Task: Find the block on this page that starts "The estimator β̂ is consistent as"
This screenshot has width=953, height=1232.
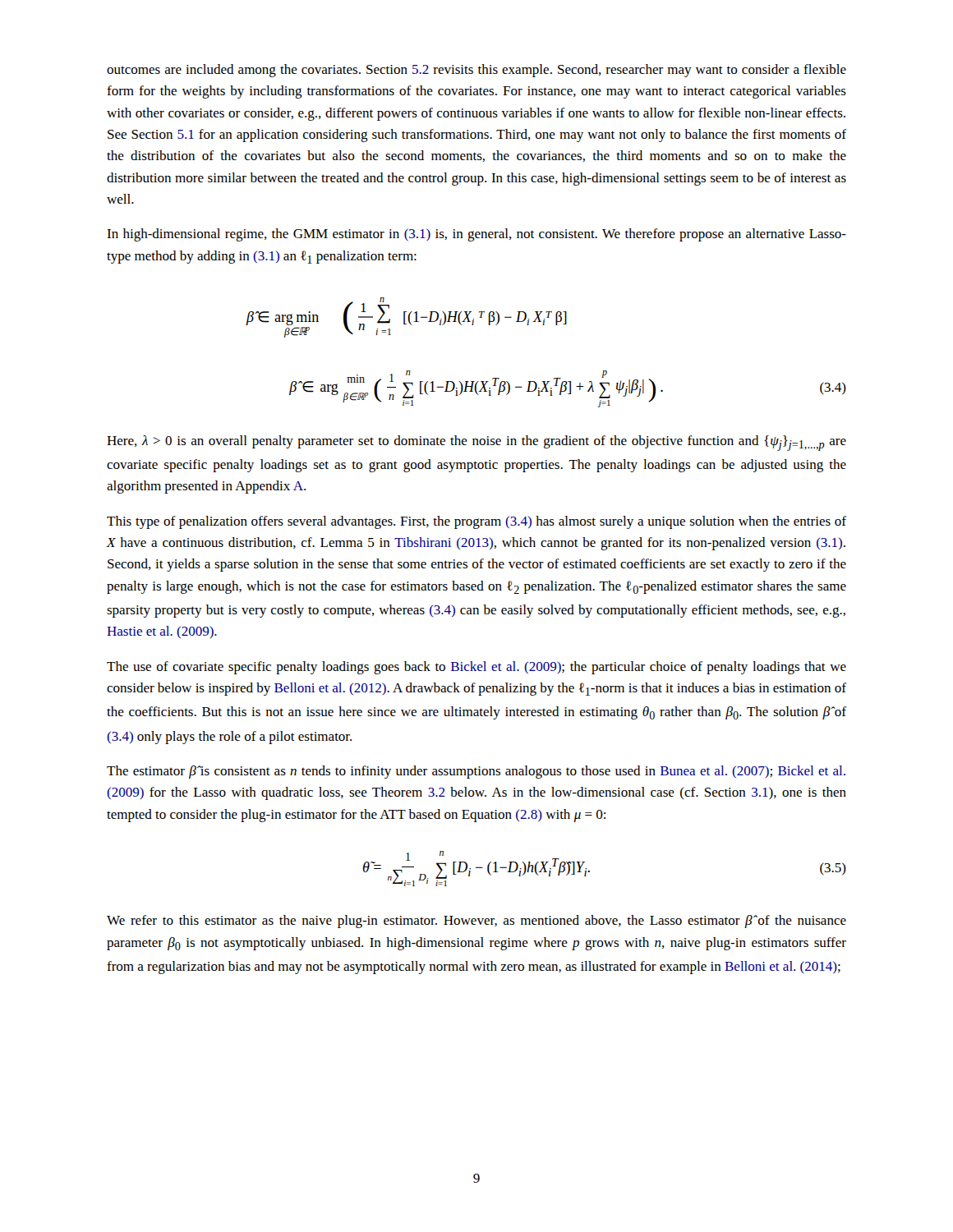Action: point(476,793)
